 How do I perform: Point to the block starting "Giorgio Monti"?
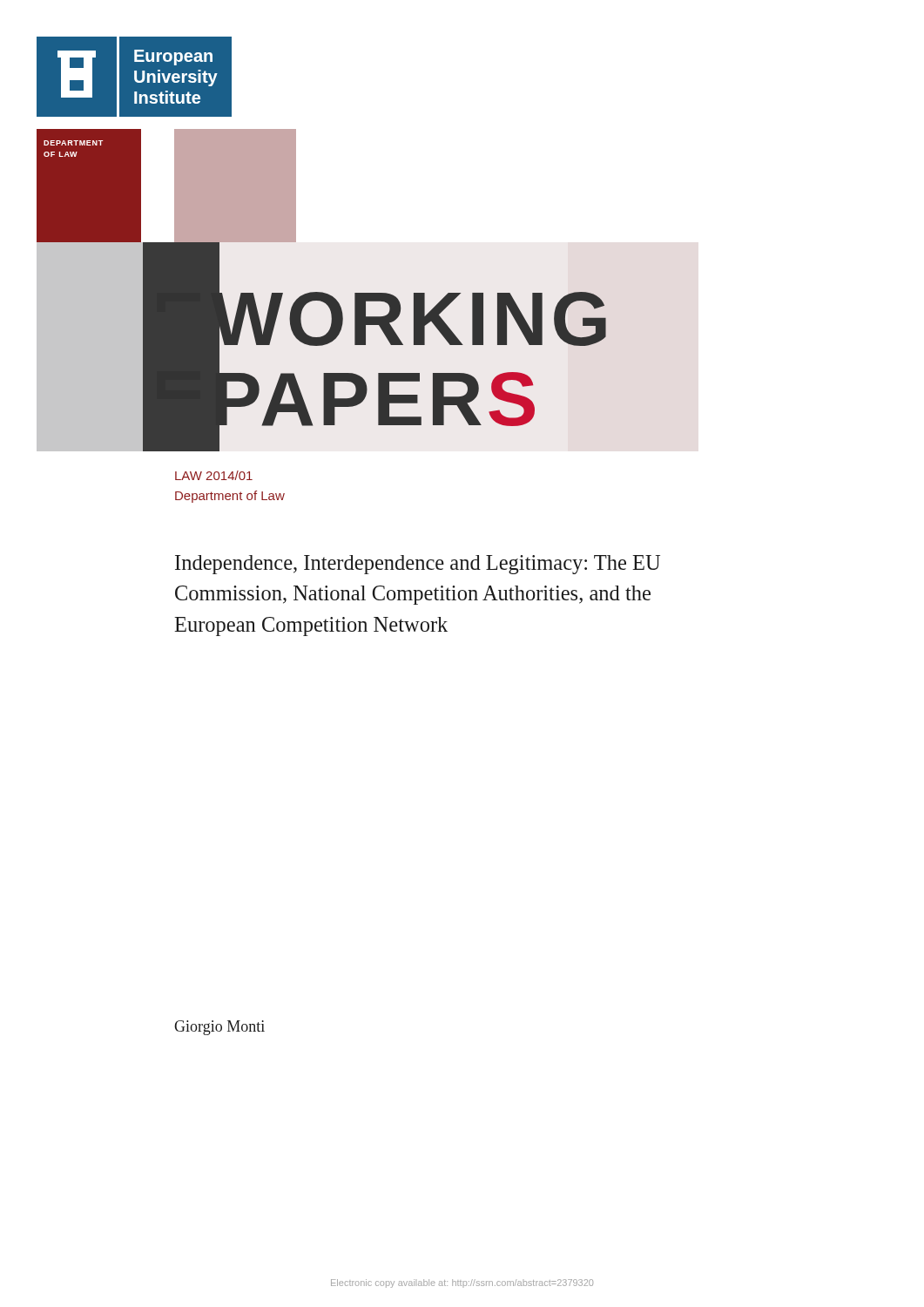tap(220, 1026)
